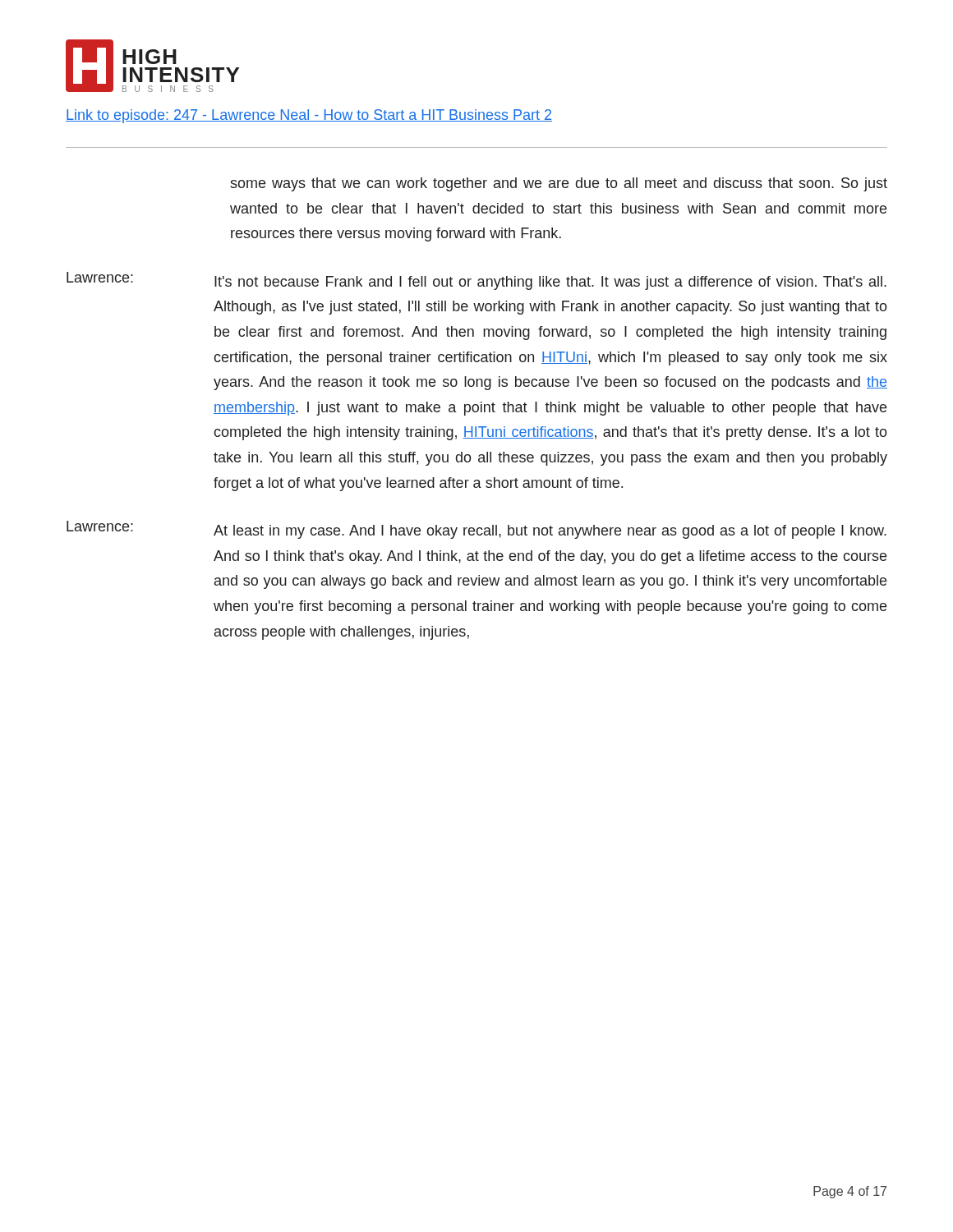Point to the block beginning "Lawrence: At least"
The image size is (953, 1232).
coord(476,581)
